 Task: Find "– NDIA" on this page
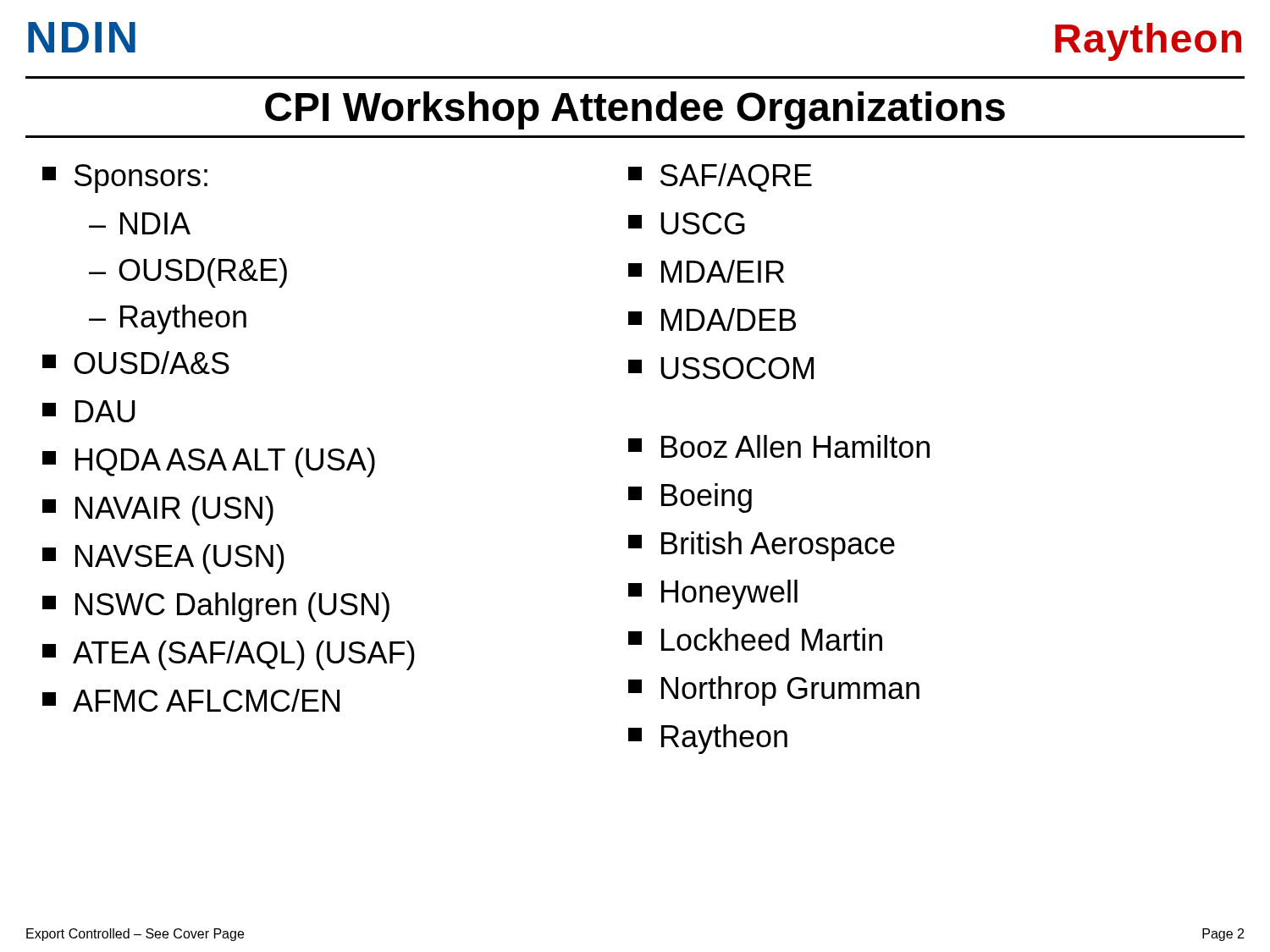[140, 224]
